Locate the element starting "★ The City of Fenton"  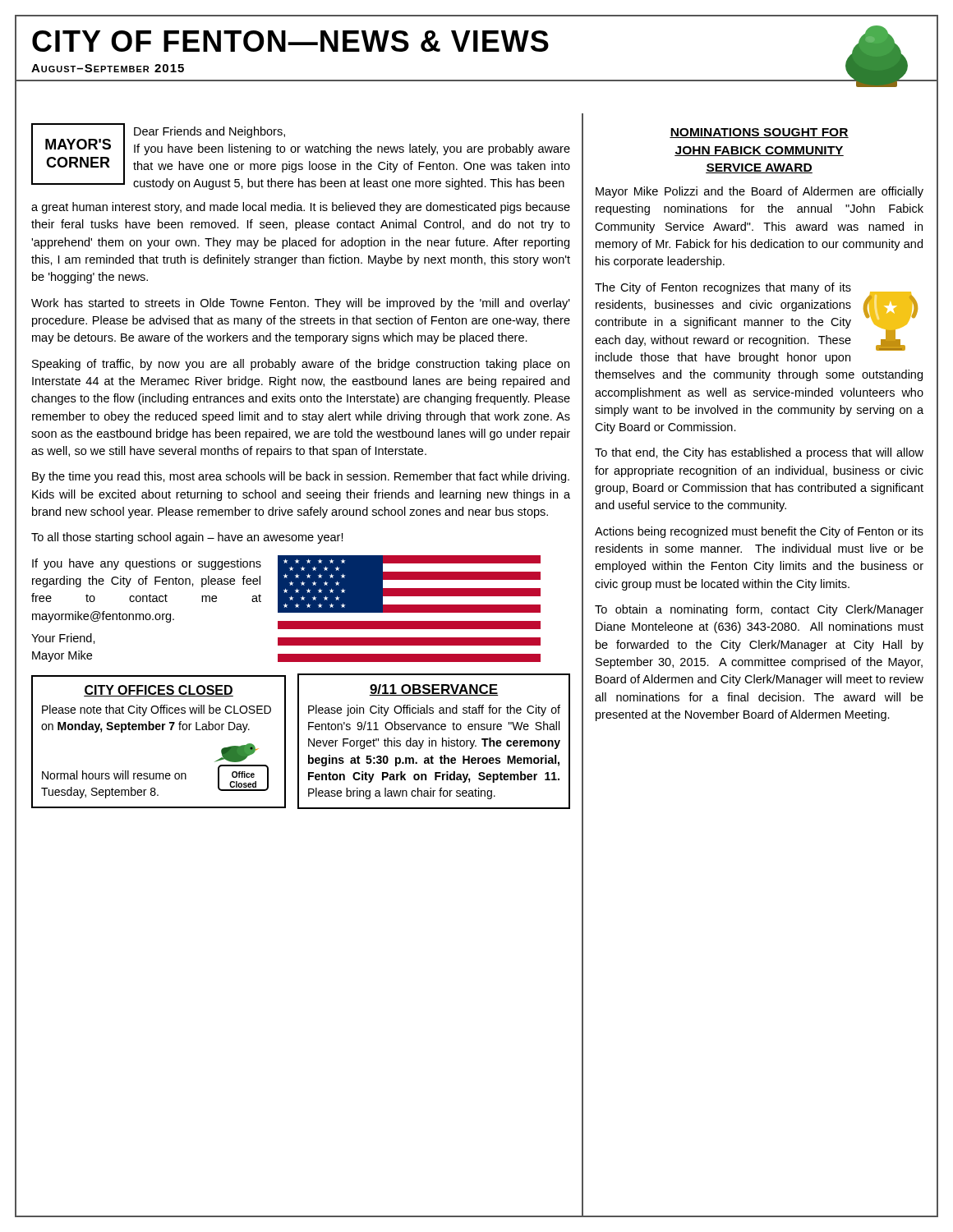coord(759,356)
